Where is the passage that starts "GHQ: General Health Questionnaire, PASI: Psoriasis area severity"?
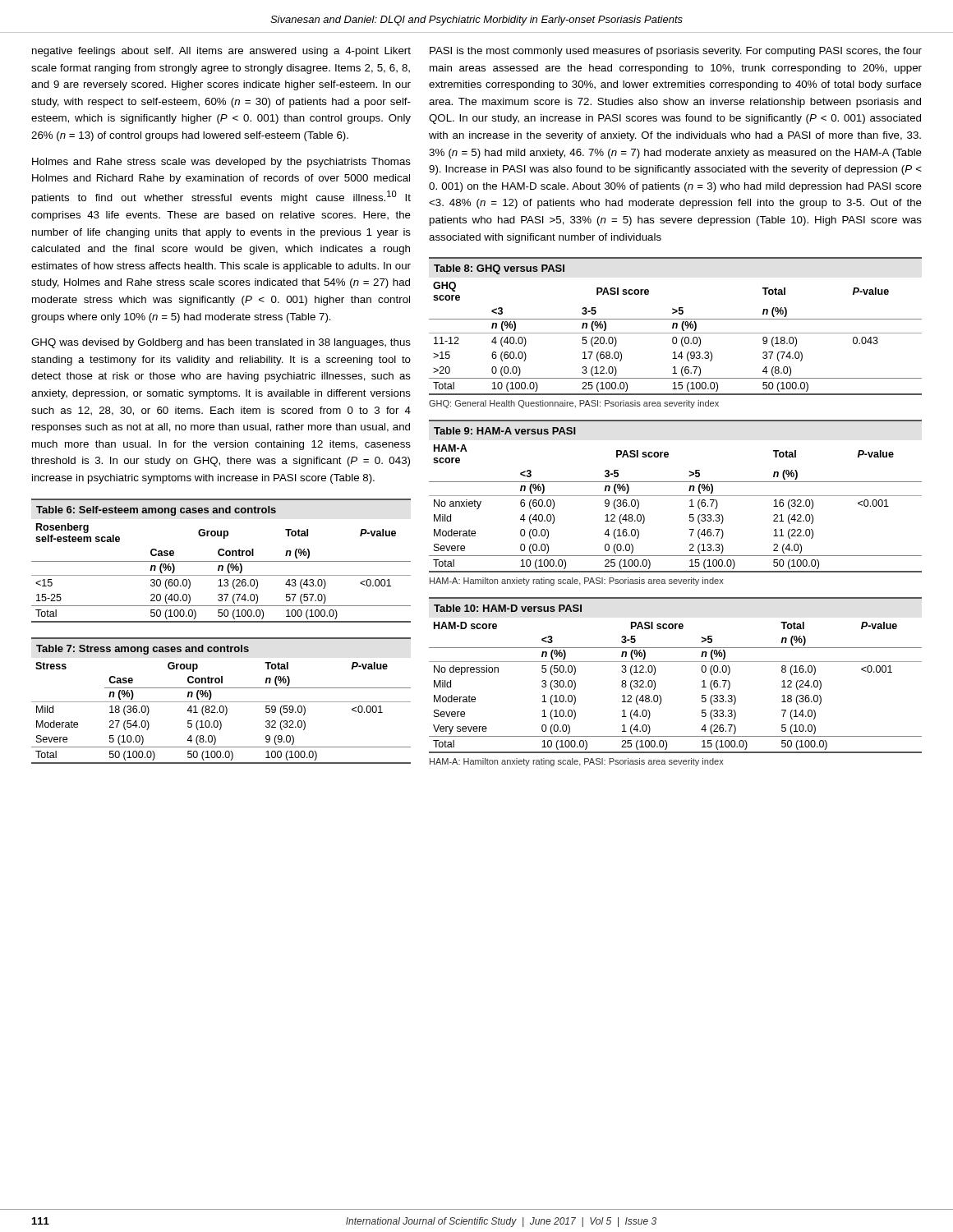Viewport: 953px width, 1232px height. pyautogui.click(x=574, y=403)
